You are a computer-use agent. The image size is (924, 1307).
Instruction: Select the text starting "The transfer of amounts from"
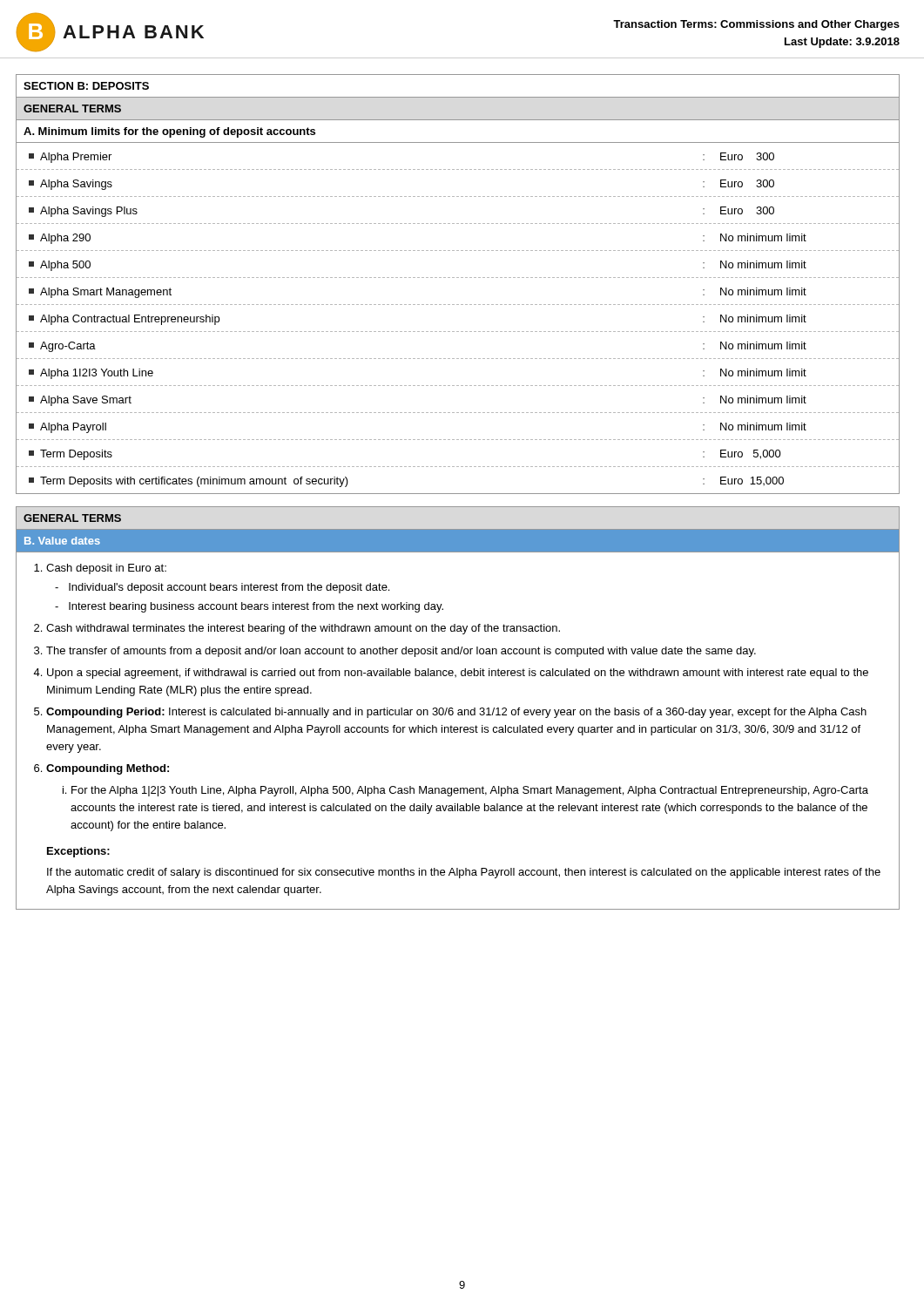click(x=401, y=650)
